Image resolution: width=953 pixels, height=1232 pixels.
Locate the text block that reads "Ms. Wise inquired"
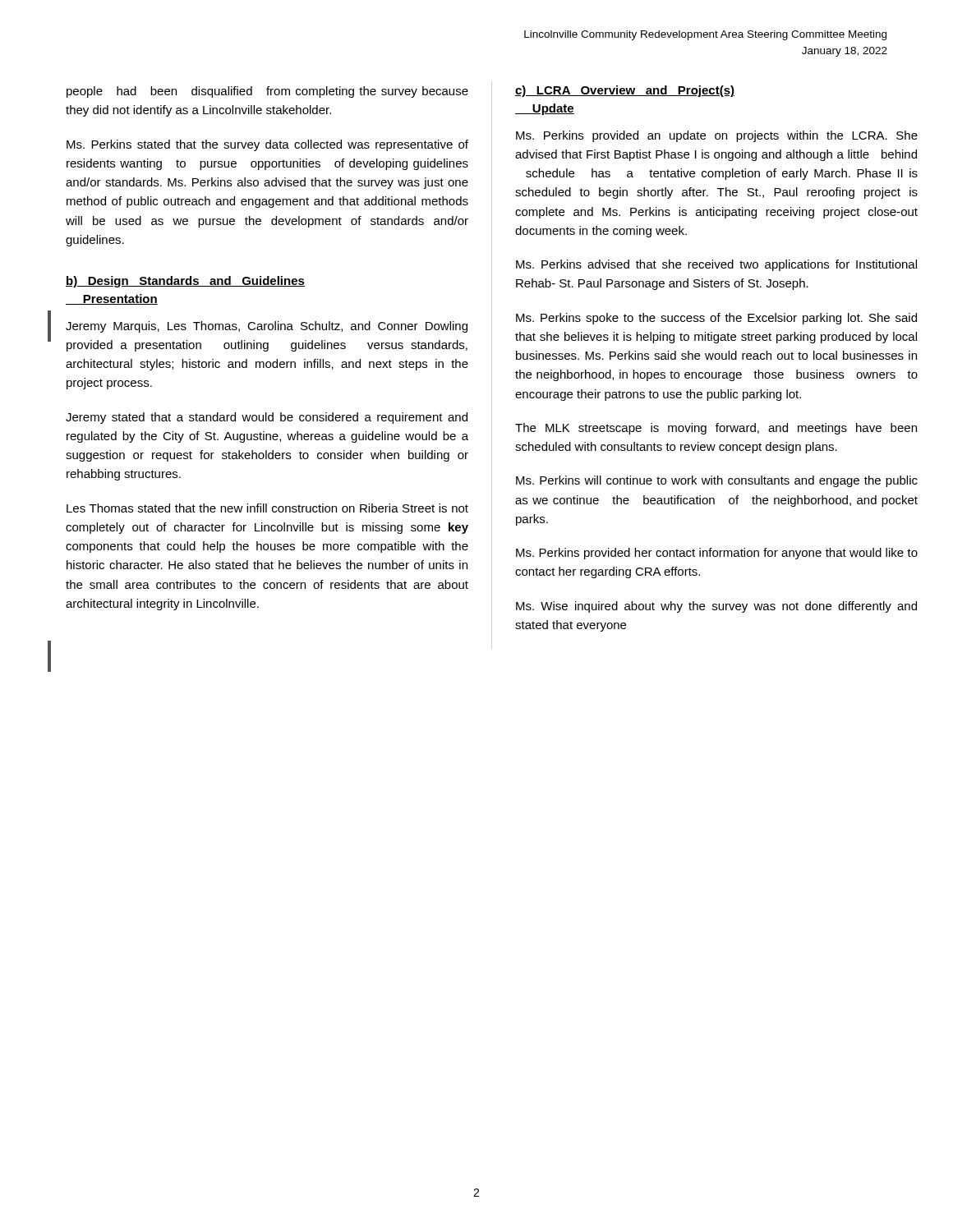716,615
